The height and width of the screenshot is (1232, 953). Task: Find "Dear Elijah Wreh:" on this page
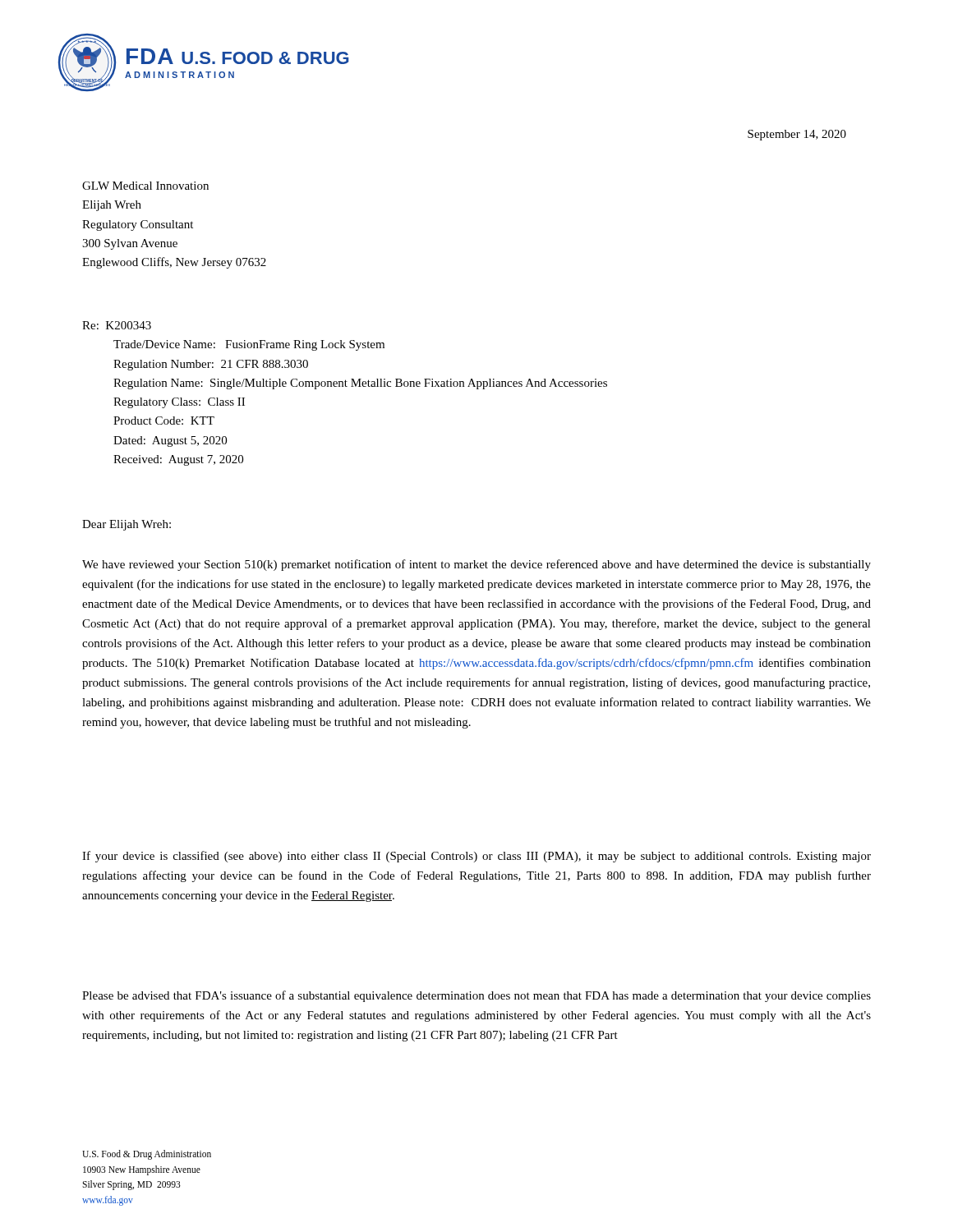pos(127,524)
